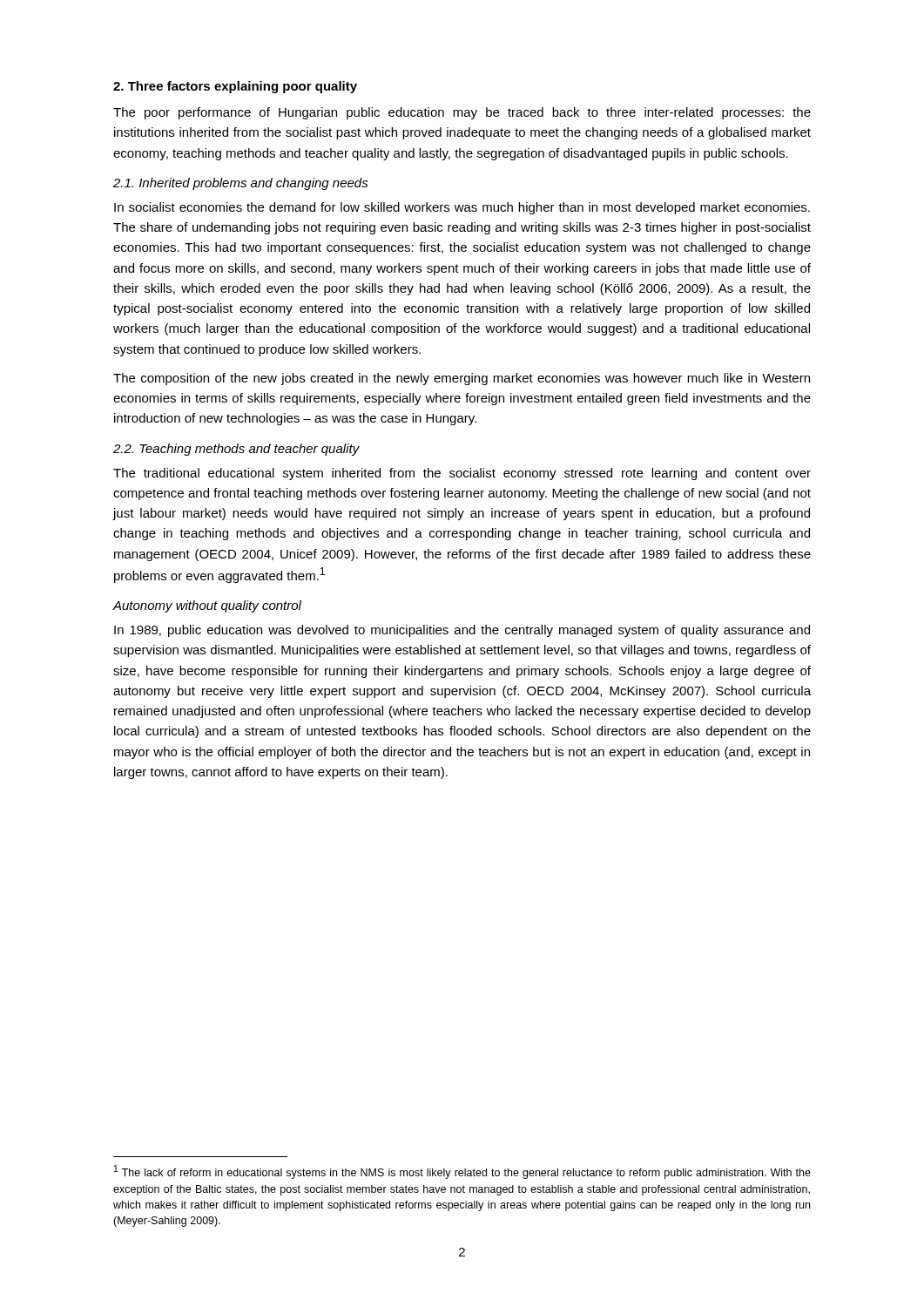
Task: Select the section header that says "2. Three factors explaining poor"
Action: click(x=235, y=86)
